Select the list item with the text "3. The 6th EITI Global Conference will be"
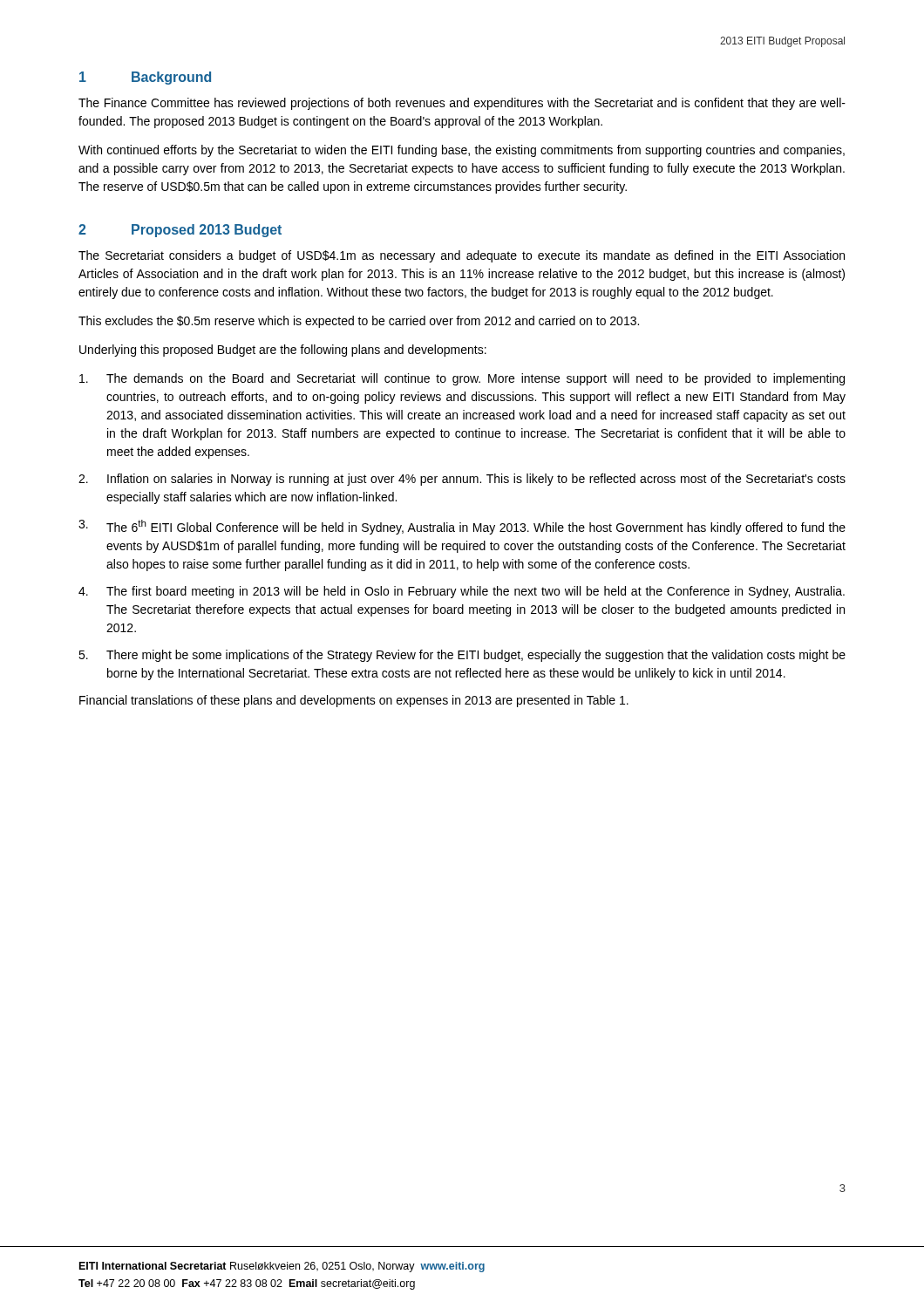This screenshot has width=924, height=1308. 462,544
